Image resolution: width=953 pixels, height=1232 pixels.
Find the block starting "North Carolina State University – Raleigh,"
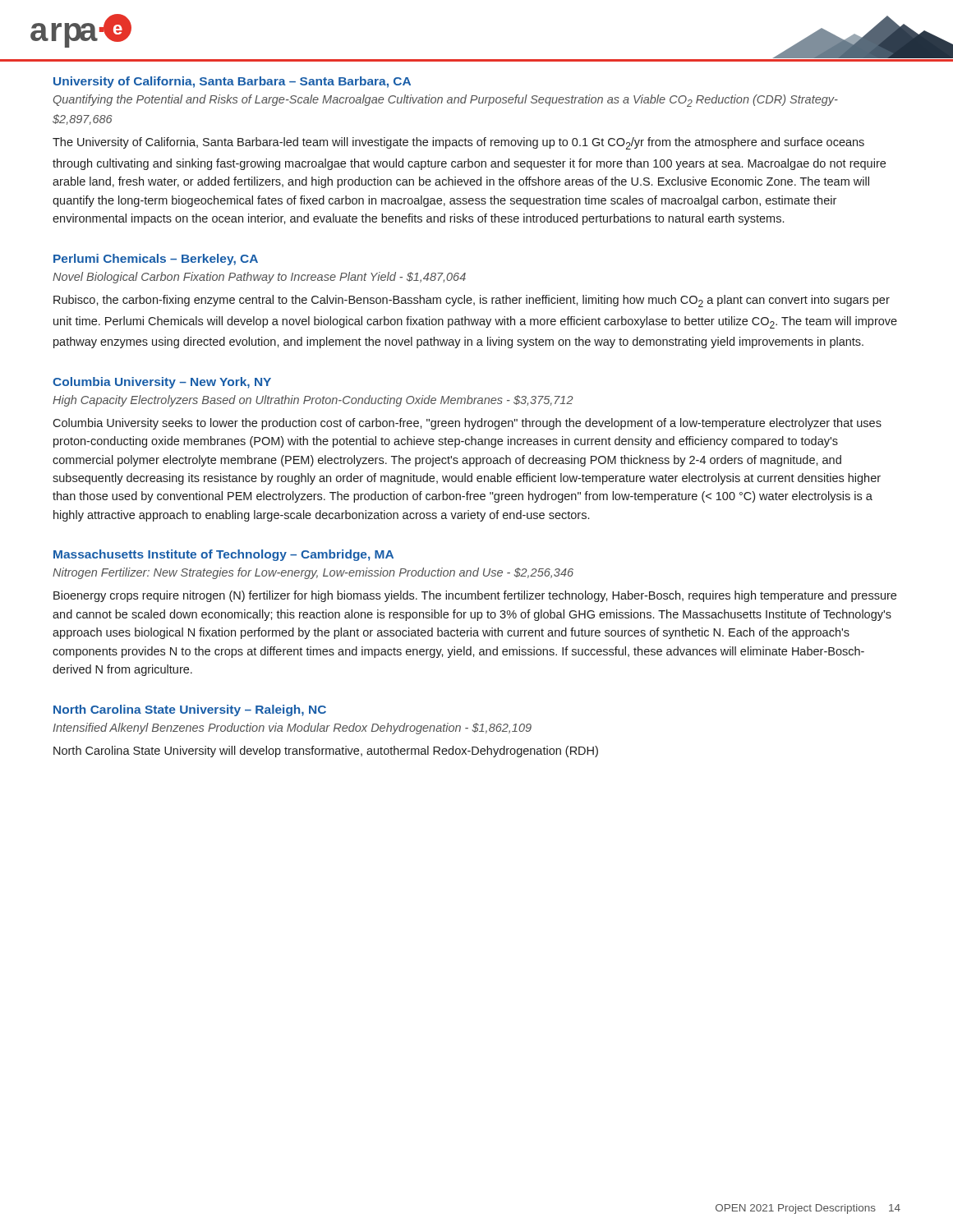pos(190,709)
